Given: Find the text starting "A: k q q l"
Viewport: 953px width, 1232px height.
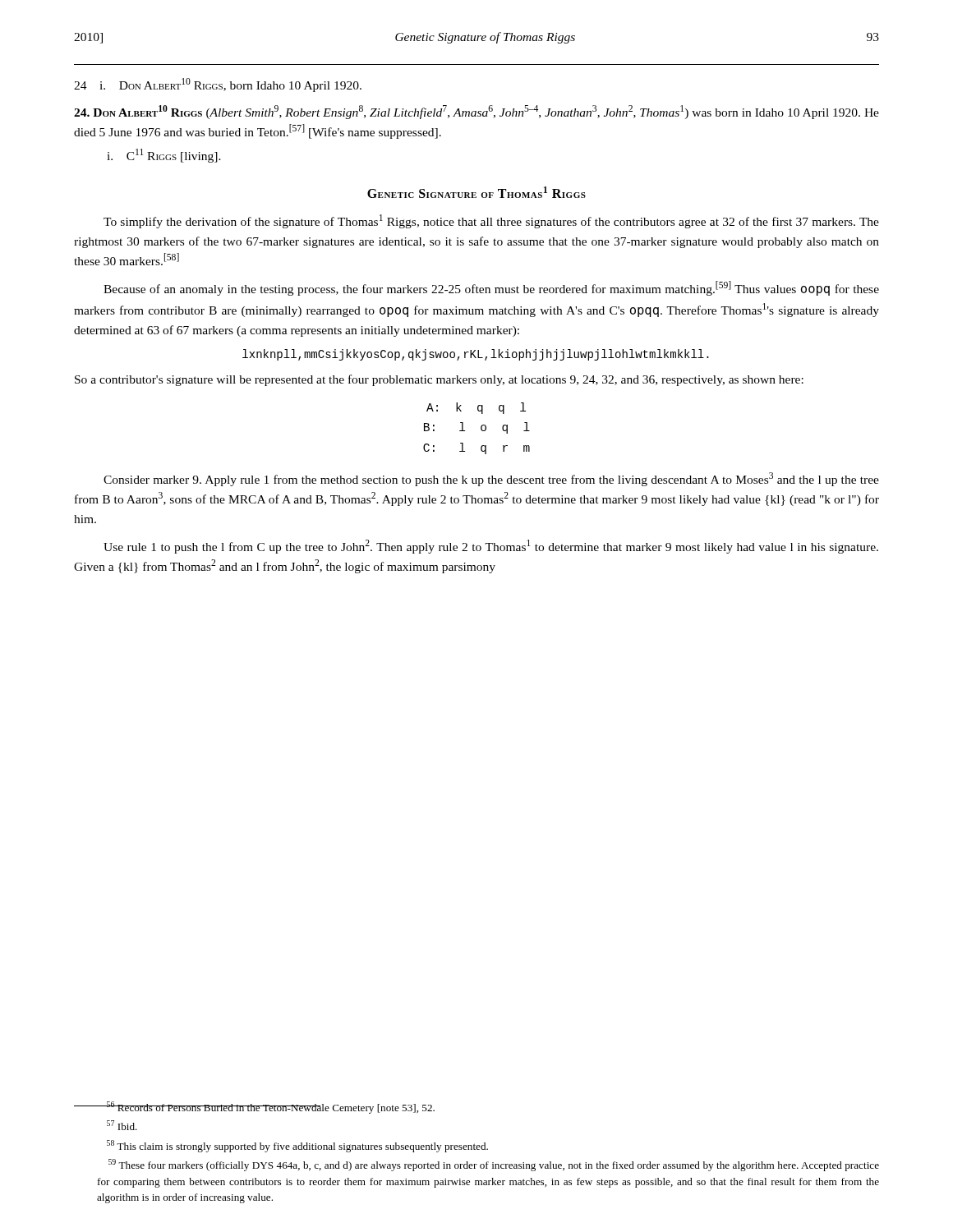Looking at the screenshot, I should 476,428.
